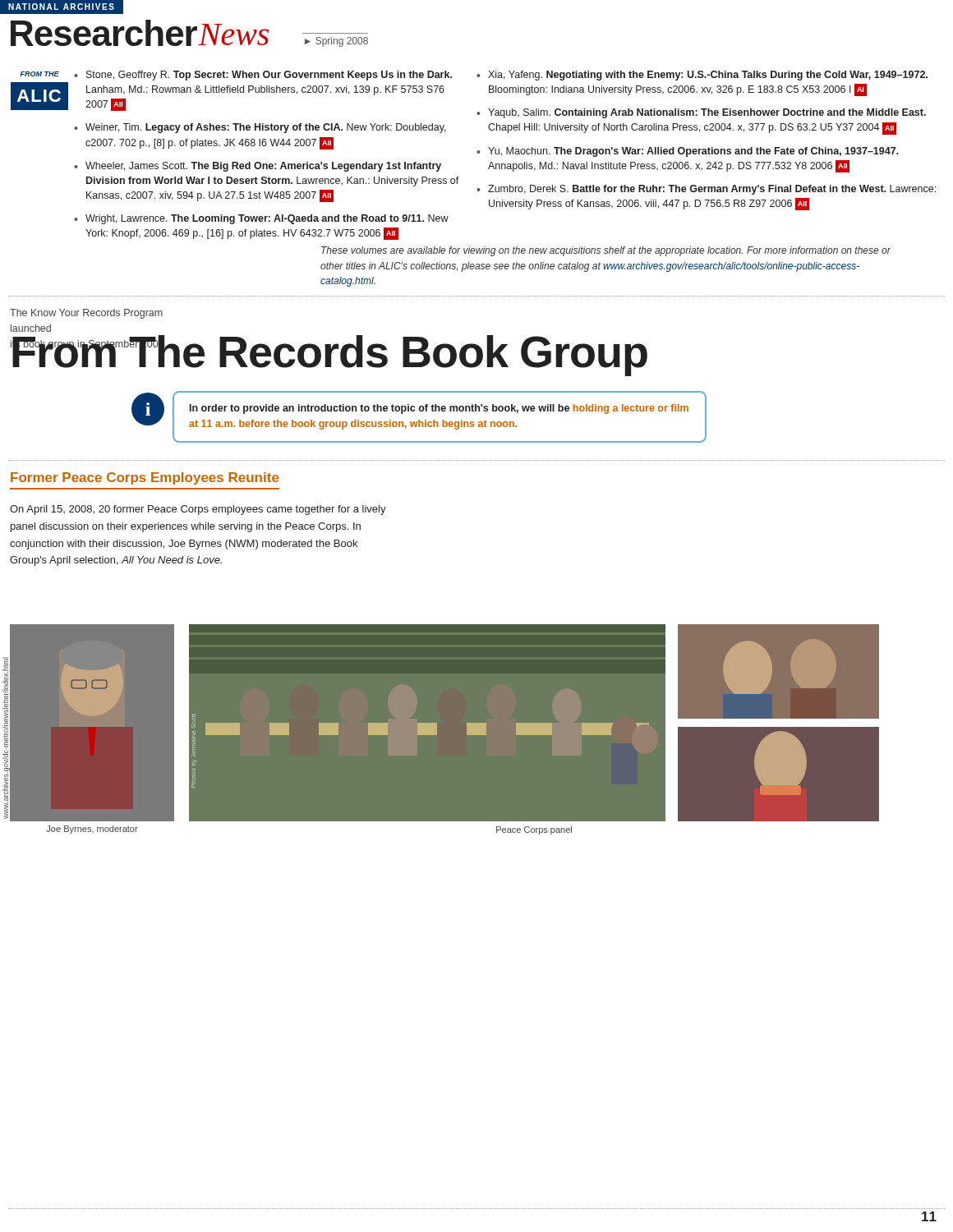
Task: Locate the passage starting "Joe Byrnes, moderator"
Action: [92, 829]
